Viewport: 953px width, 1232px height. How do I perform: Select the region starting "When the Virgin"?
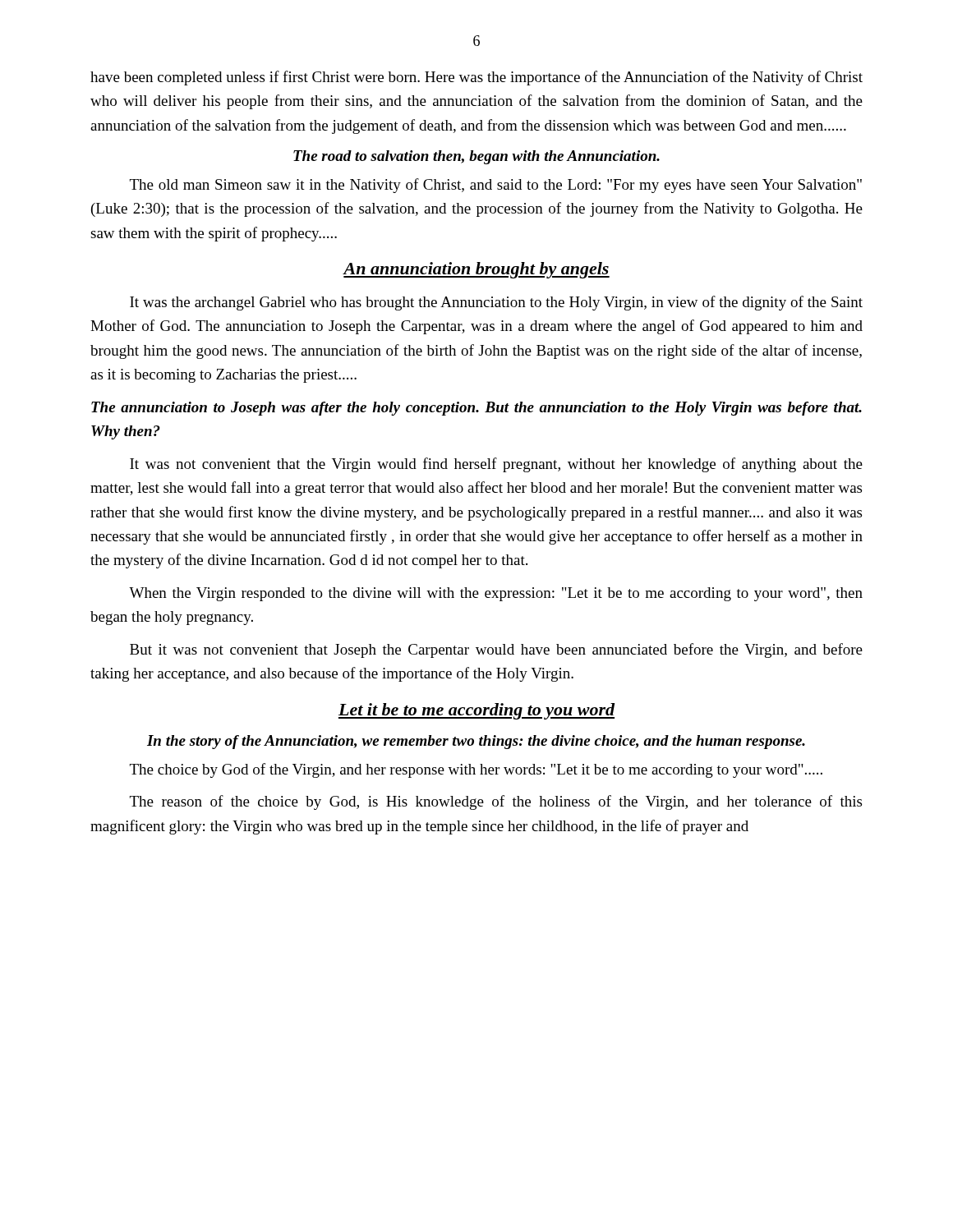coord(476,605)
